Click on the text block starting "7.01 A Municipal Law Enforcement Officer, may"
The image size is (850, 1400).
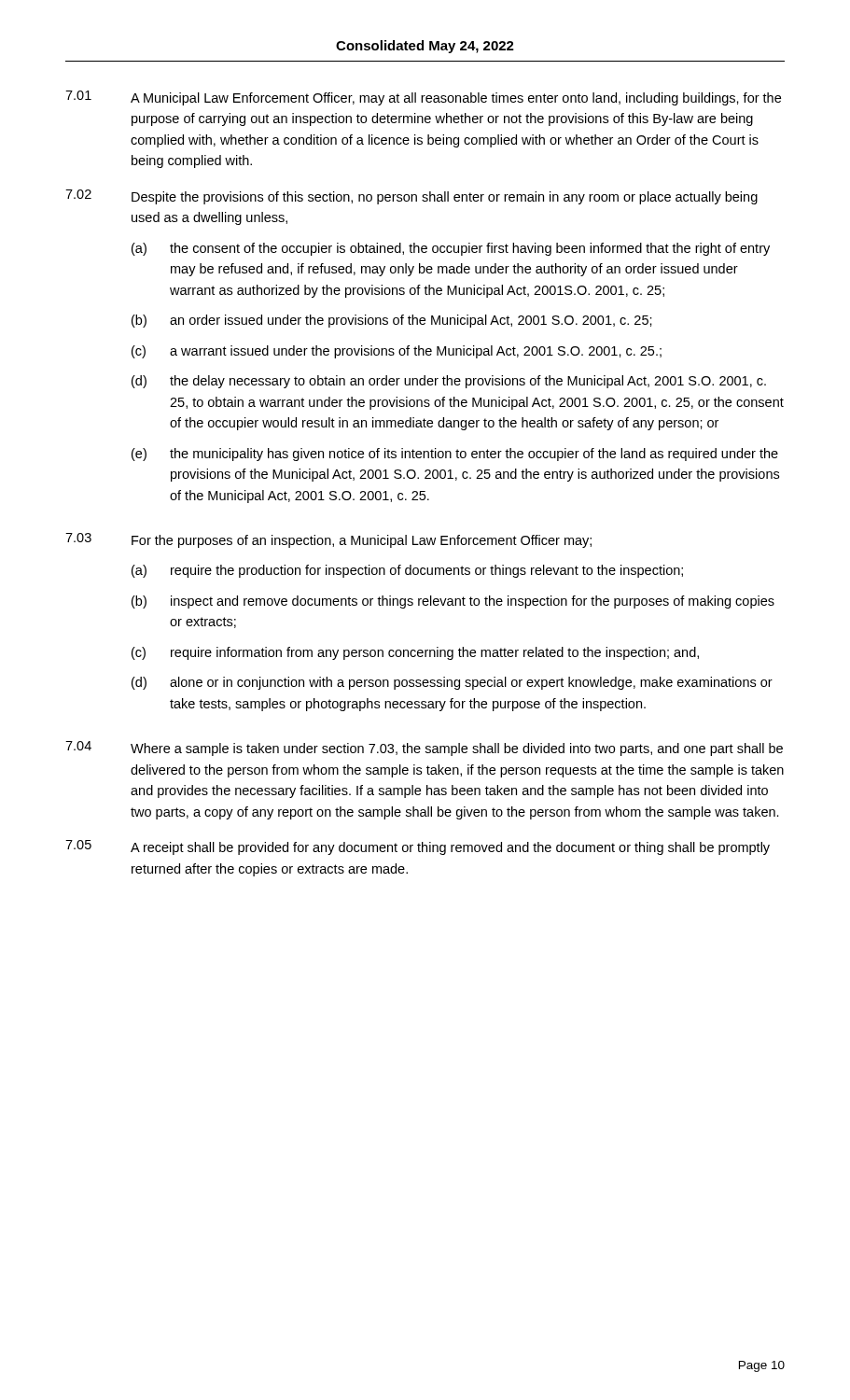click(x=425, y=130)
